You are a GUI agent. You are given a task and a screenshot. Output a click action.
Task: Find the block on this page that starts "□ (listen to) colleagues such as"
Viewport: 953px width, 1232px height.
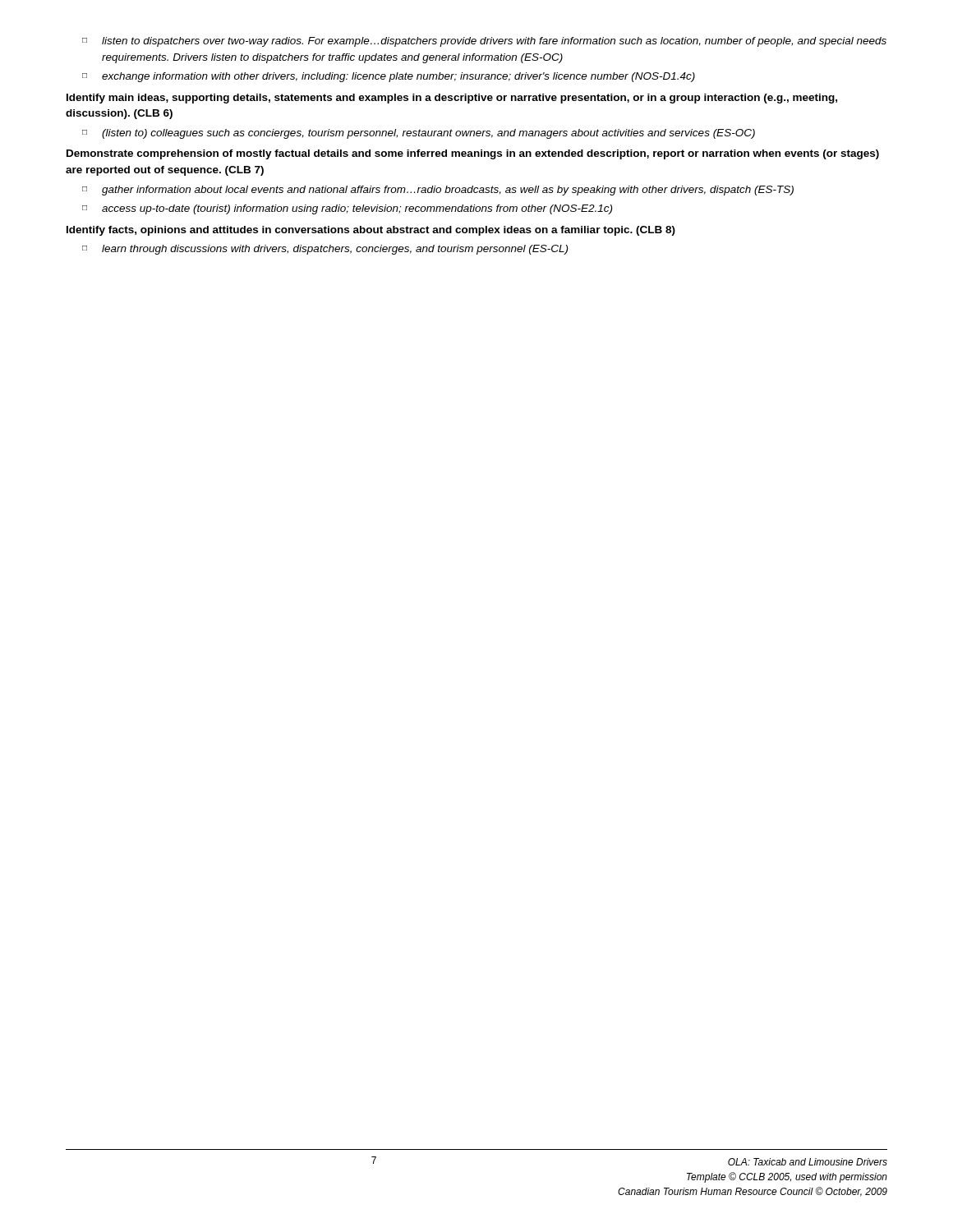[419, 133]
